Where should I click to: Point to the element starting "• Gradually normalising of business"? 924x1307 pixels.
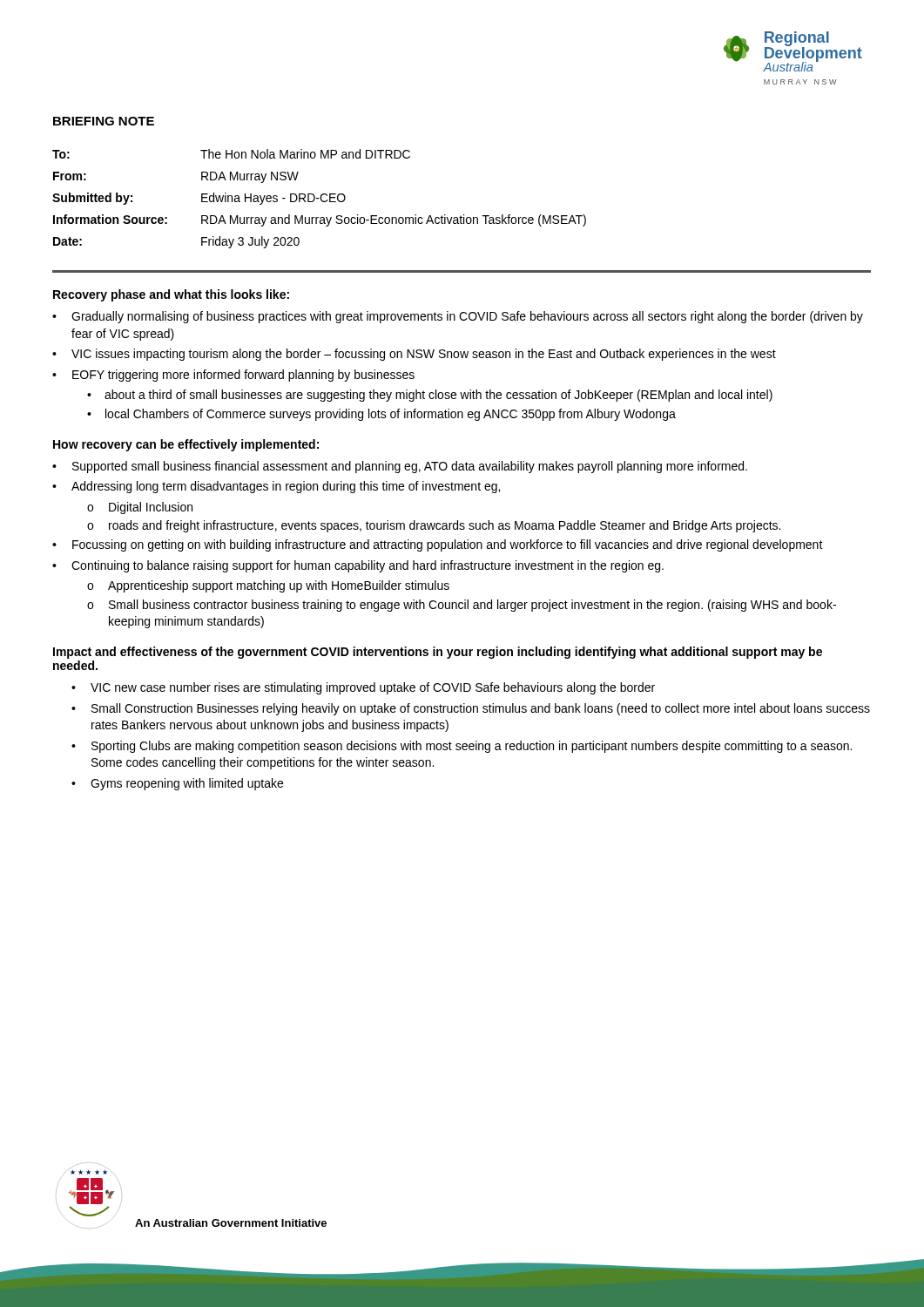pyautogui.click(x=462, y=326)
